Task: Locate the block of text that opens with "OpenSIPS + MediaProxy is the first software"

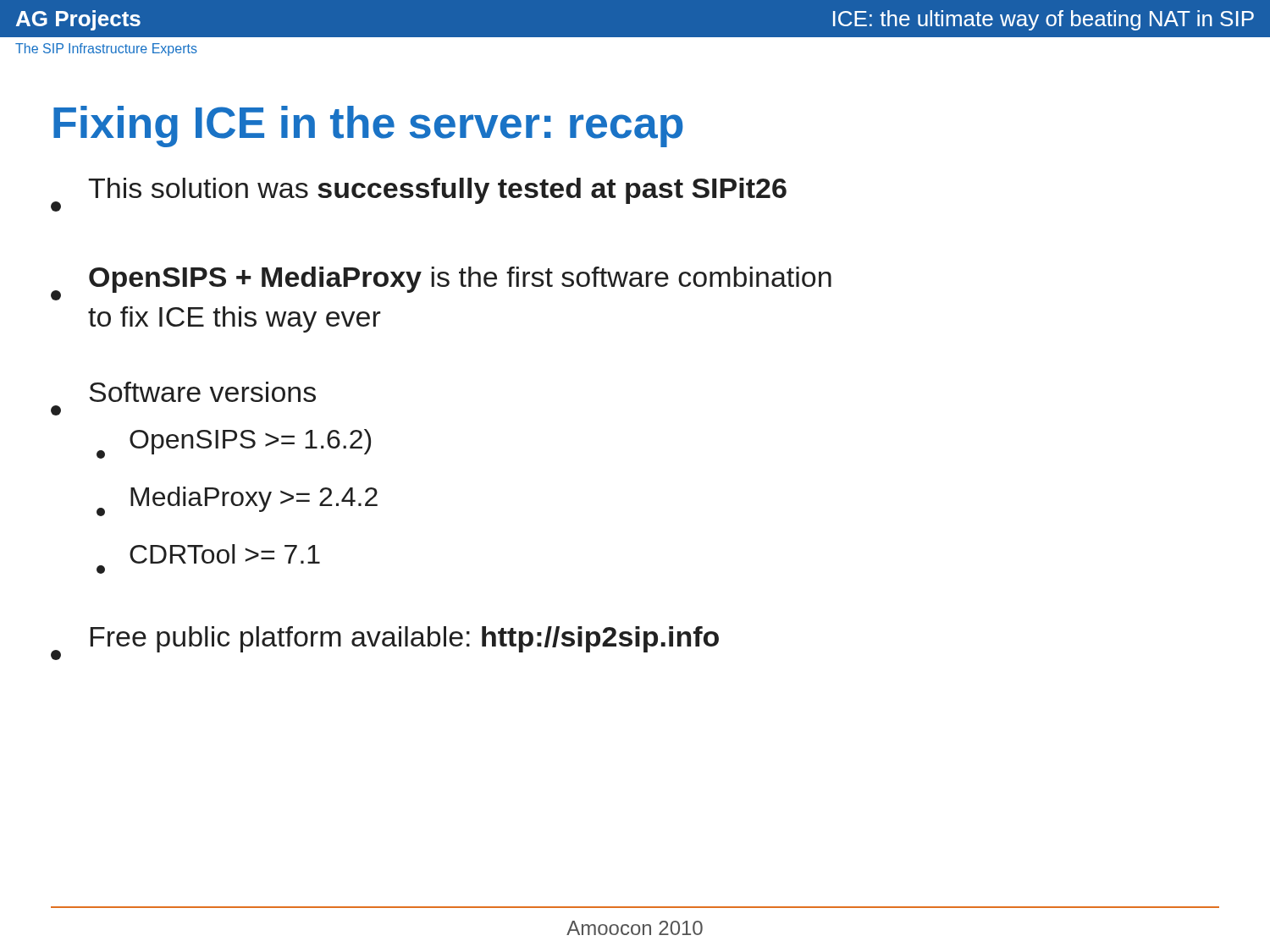Action: [442, 297]
